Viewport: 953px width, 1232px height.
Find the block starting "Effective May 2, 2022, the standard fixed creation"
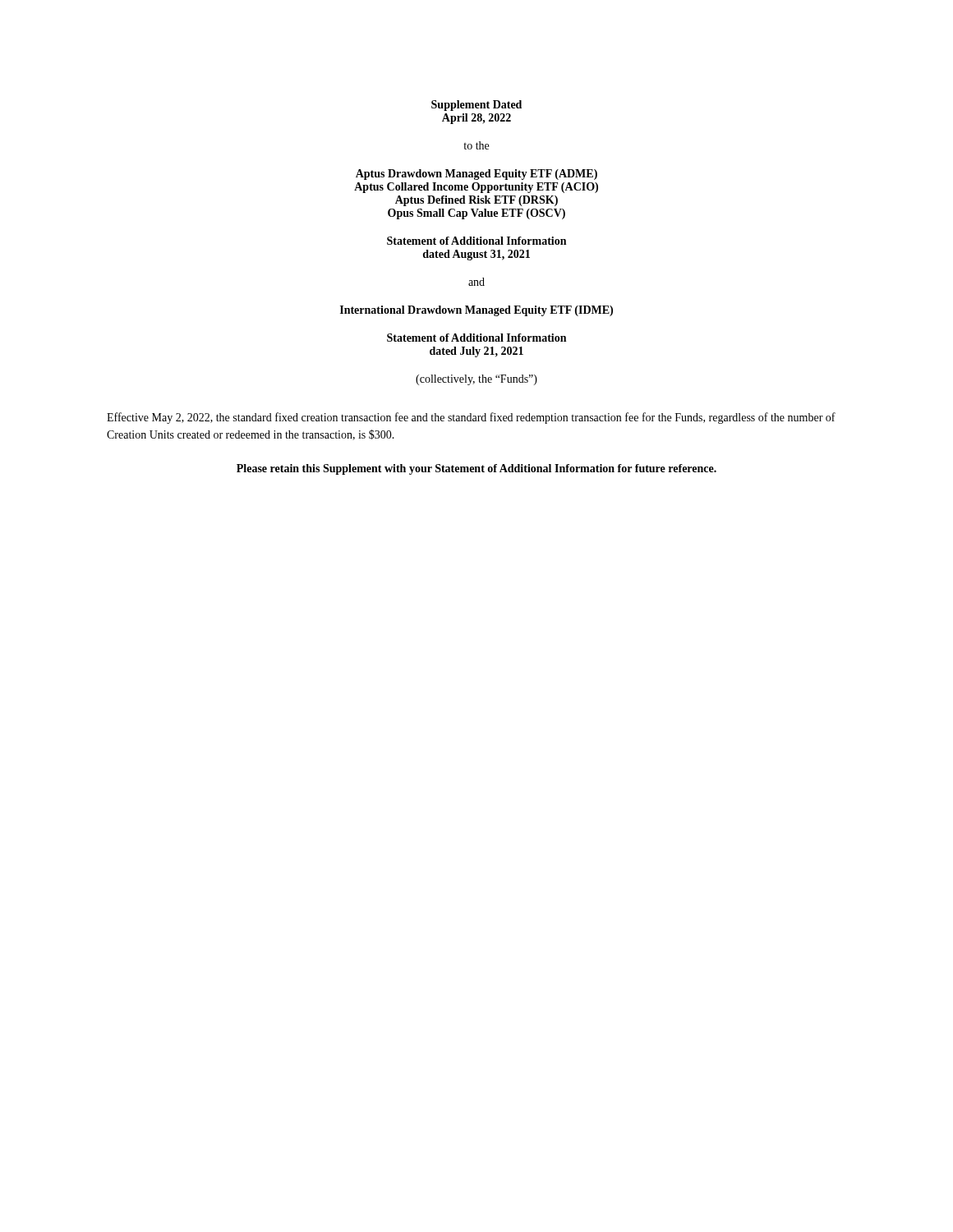(471, 426)
